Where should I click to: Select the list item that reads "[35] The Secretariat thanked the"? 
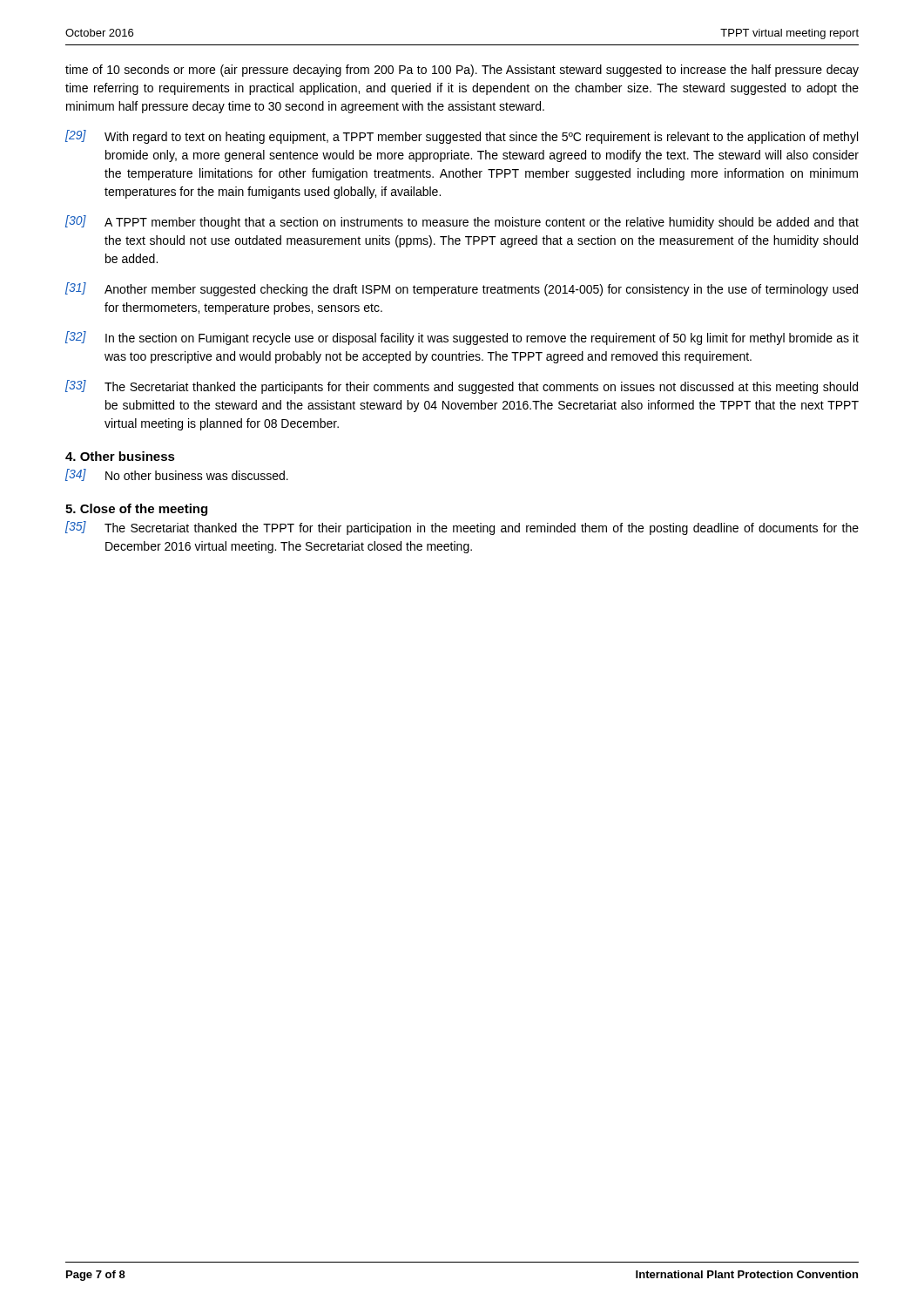click(462, 538)
